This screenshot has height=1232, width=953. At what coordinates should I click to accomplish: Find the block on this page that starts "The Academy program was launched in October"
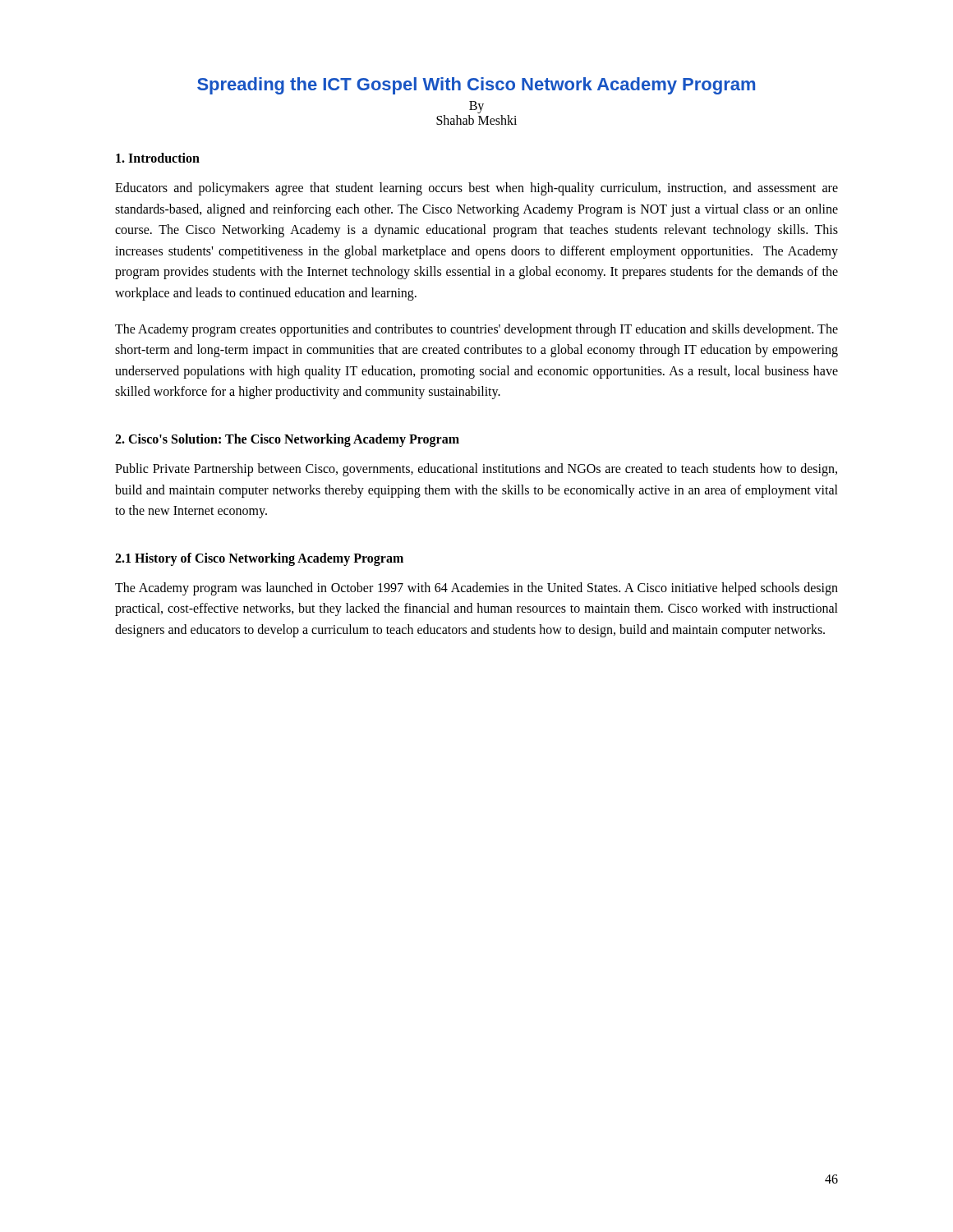476,608
